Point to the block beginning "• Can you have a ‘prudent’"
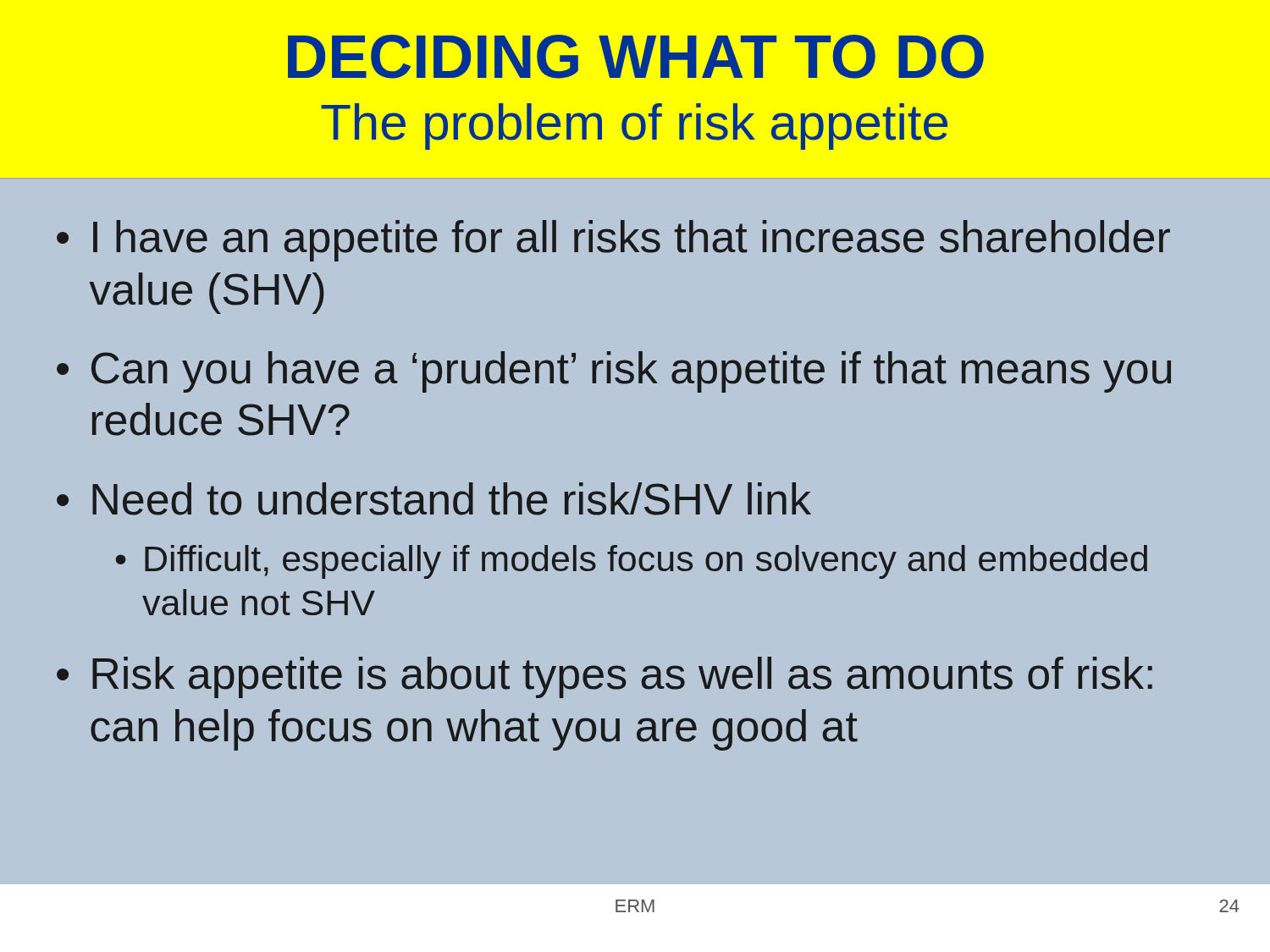The image size is (1270, 952). (635, 395)
